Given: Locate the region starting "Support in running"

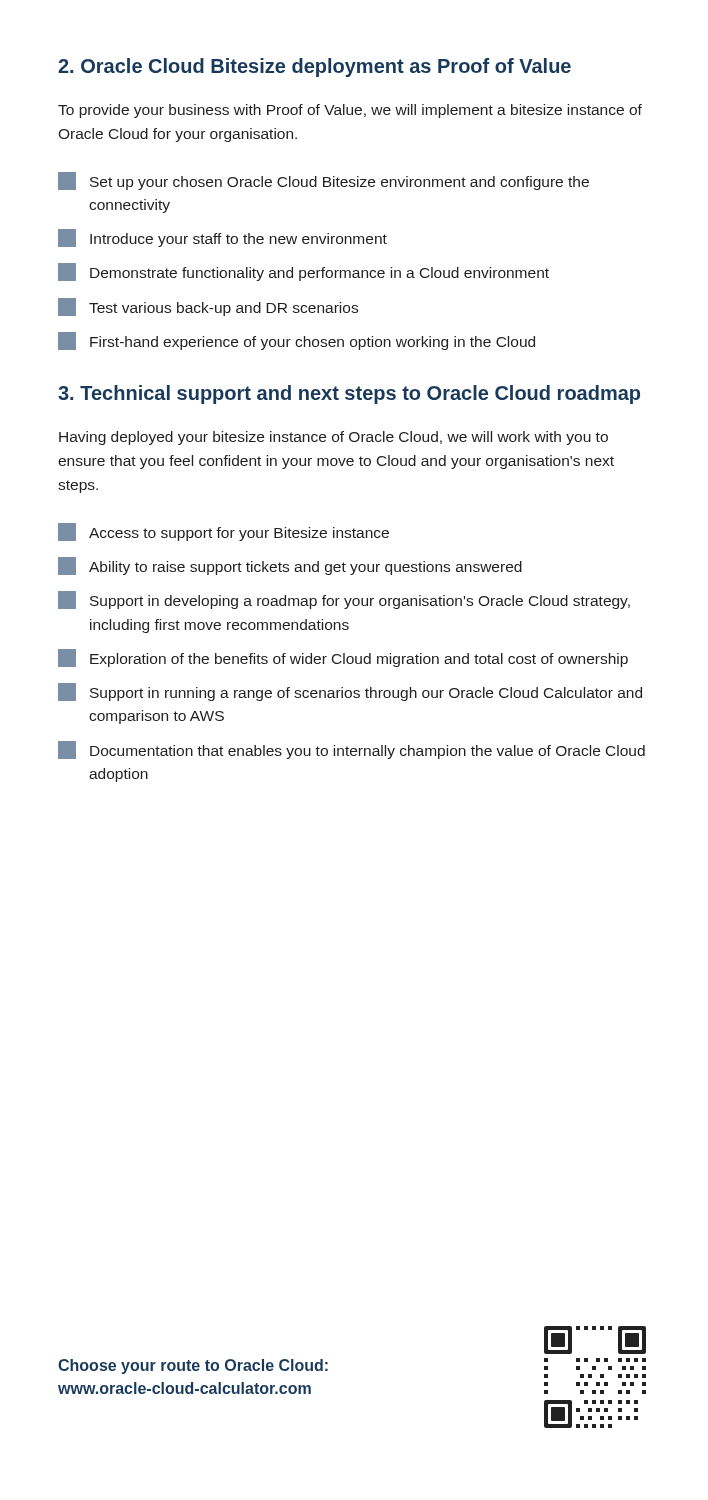Looking at the screenshot, I should 354,704.
